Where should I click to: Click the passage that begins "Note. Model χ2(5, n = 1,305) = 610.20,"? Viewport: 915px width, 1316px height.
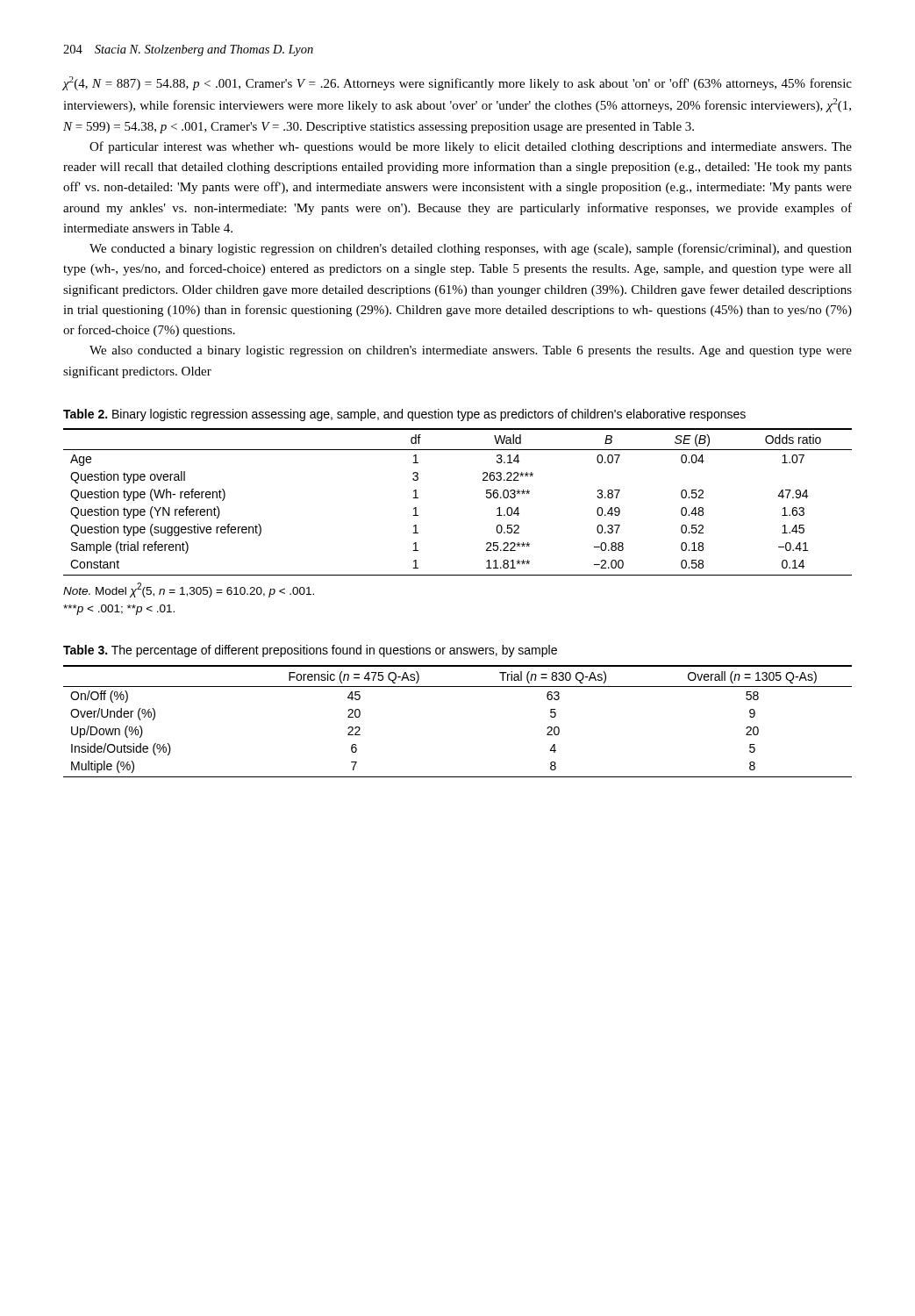tap(189, 599)
